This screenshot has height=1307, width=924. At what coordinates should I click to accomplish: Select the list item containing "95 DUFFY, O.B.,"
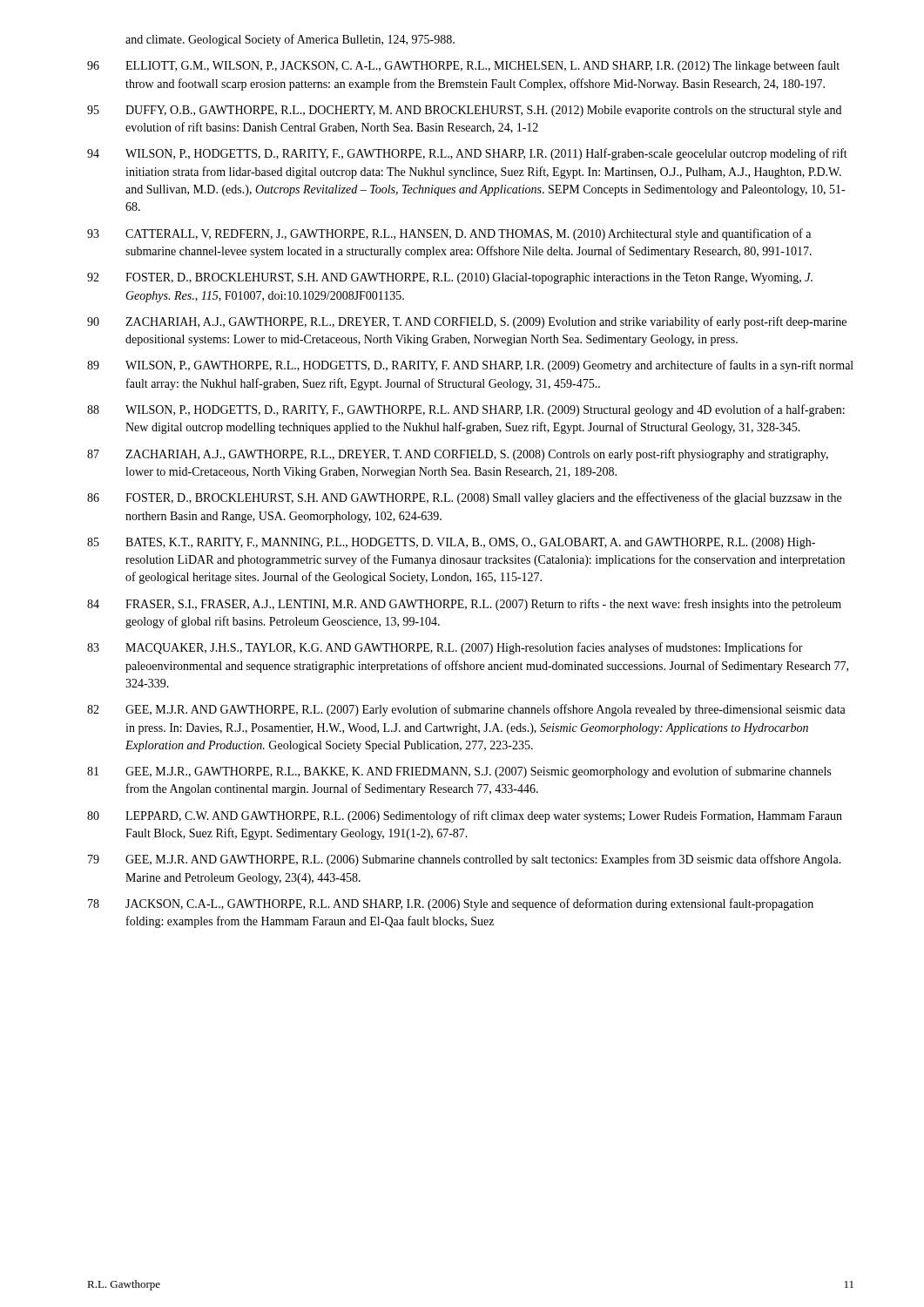pos(471,120)
